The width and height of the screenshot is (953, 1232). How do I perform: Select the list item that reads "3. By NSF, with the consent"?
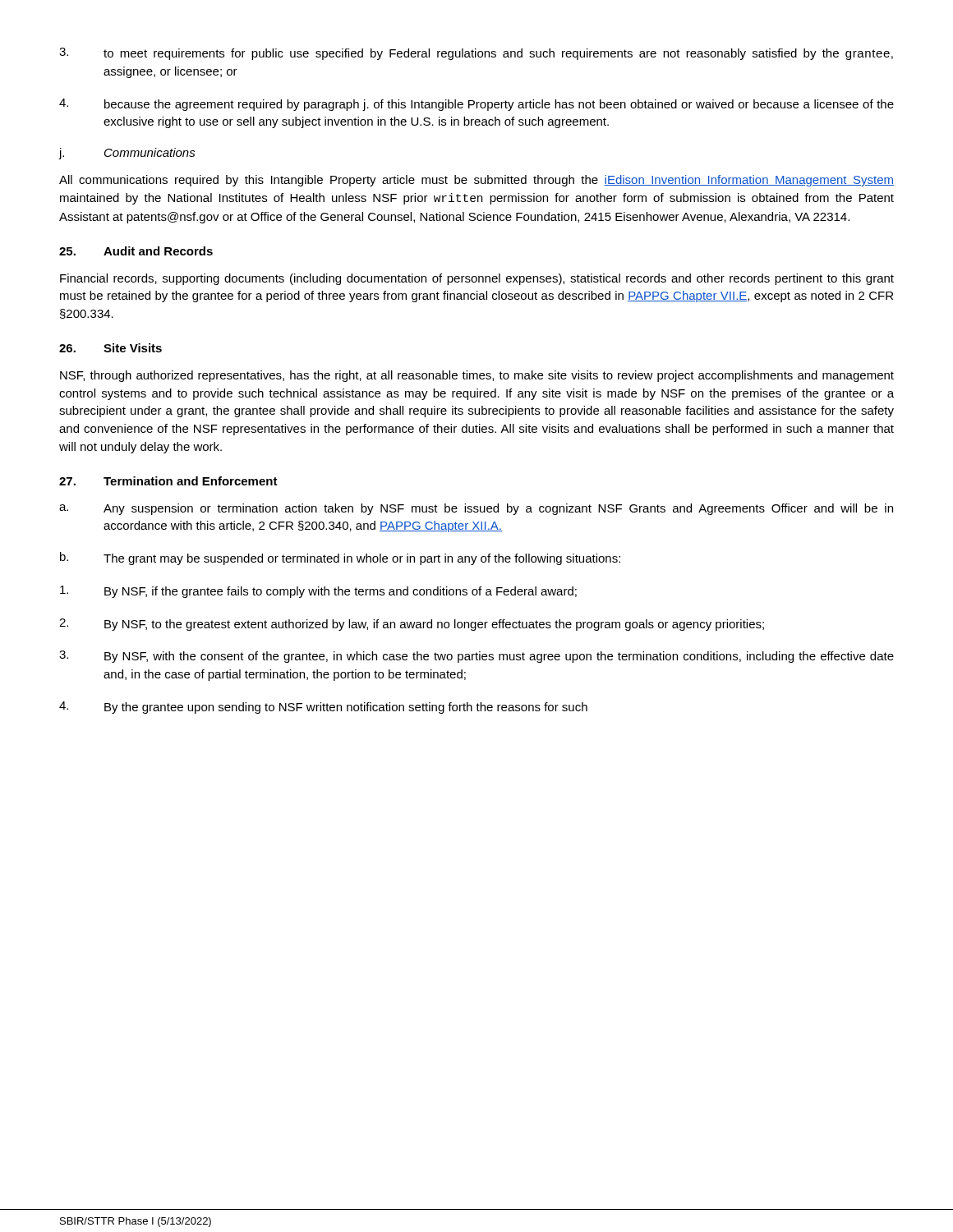point(476,665)
